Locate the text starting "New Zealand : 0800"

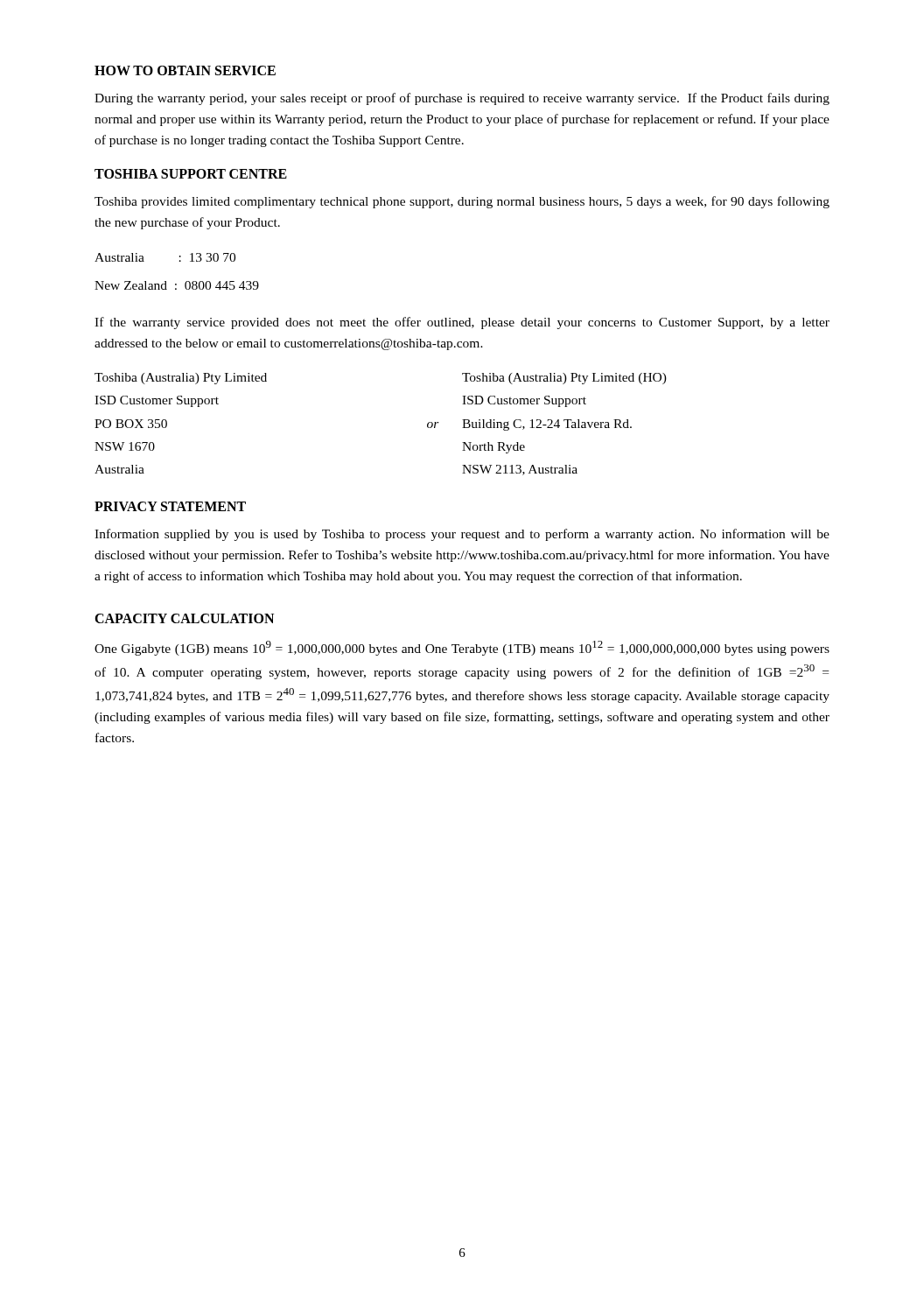click(177, 285)
